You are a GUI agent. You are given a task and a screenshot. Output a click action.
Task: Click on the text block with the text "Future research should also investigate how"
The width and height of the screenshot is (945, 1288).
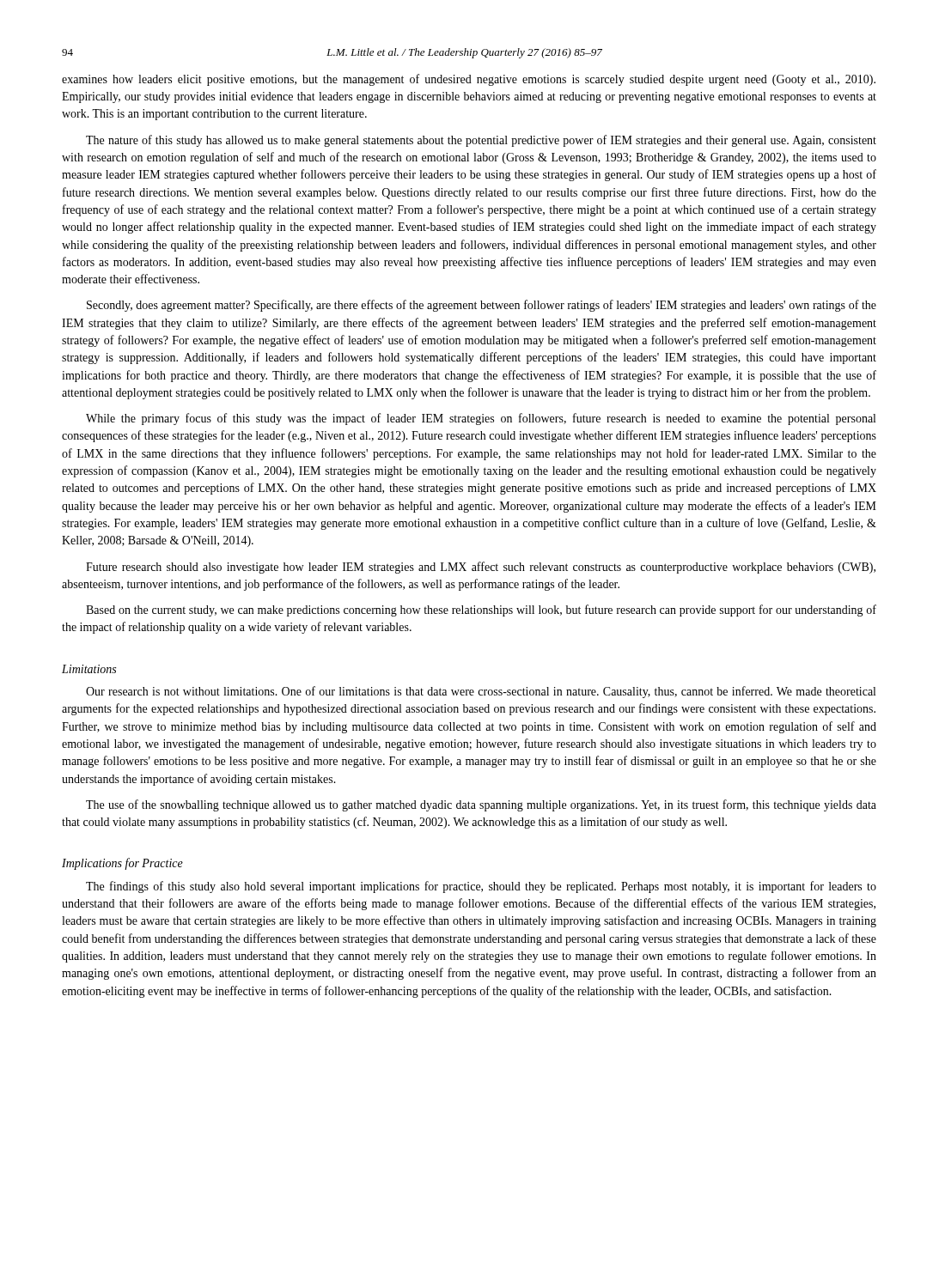pyautogui.click(x=469, y=575)
